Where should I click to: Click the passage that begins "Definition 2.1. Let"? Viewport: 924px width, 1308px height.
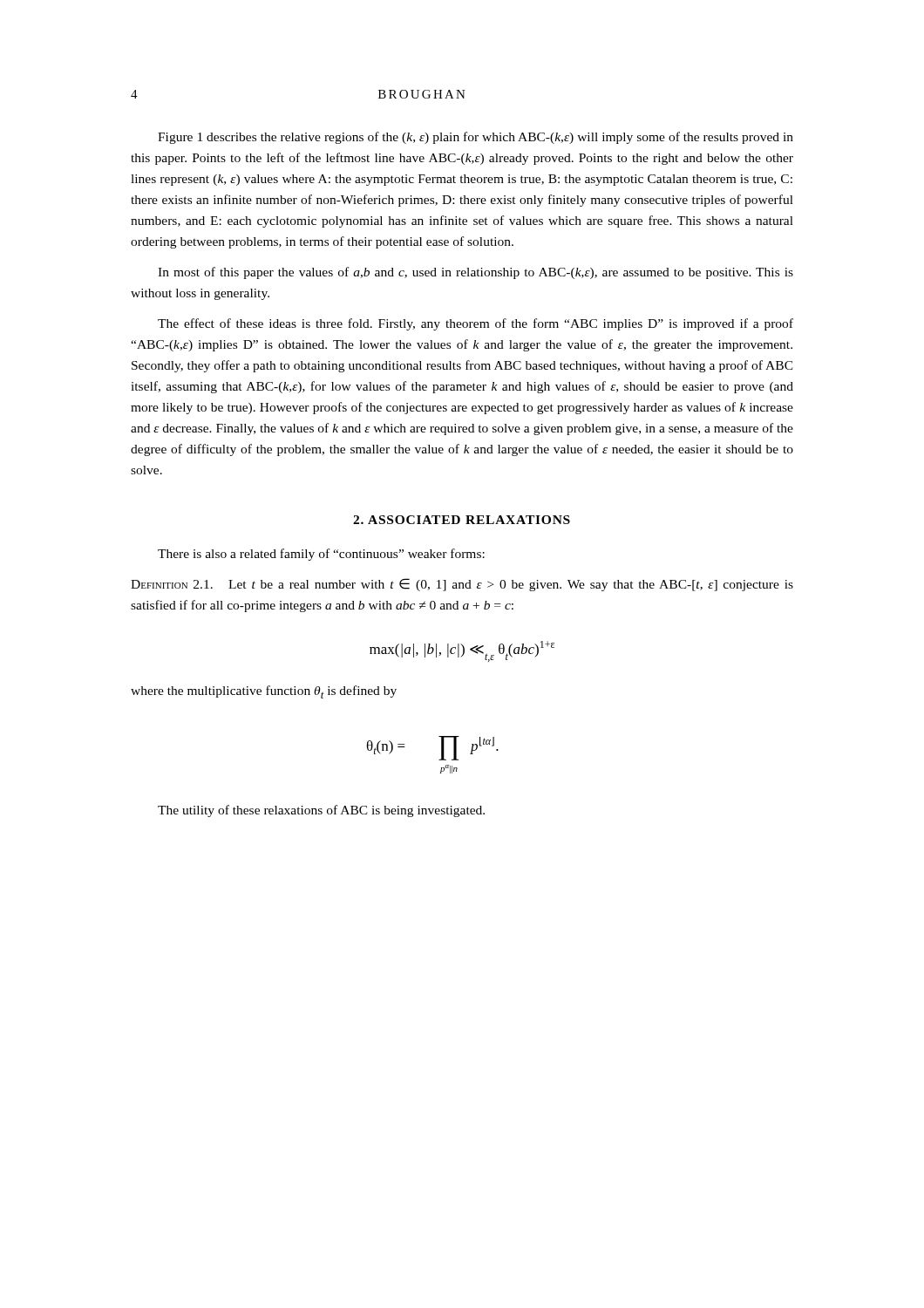(x=462, y=595)
